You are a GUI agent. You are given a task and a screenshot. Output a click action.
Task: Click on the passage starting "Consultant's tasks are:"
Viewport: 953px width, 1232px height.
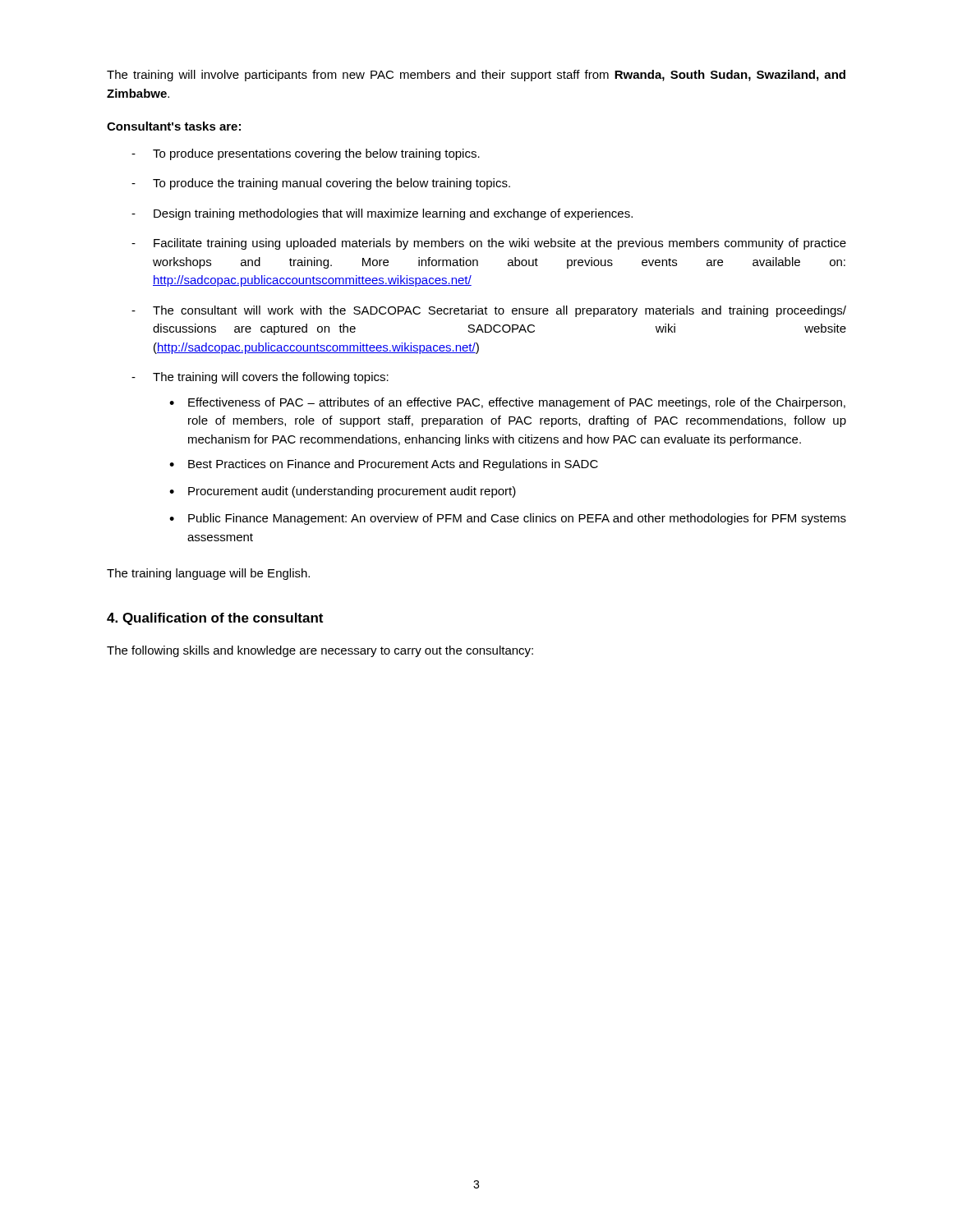pos(174,126)
